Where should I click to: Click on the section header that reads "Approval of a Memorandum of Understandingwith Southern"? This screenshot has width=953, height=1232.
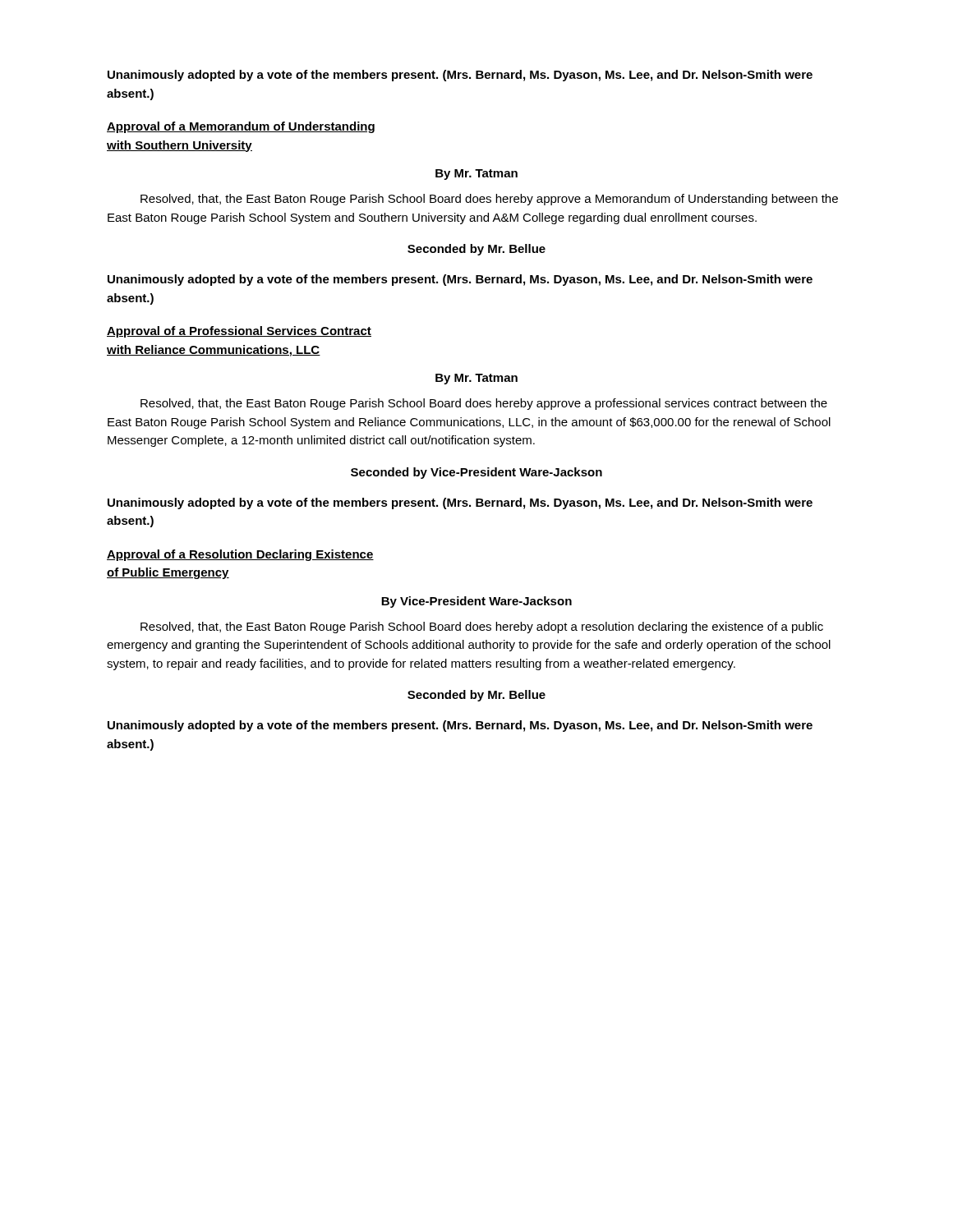coord(241,135)
